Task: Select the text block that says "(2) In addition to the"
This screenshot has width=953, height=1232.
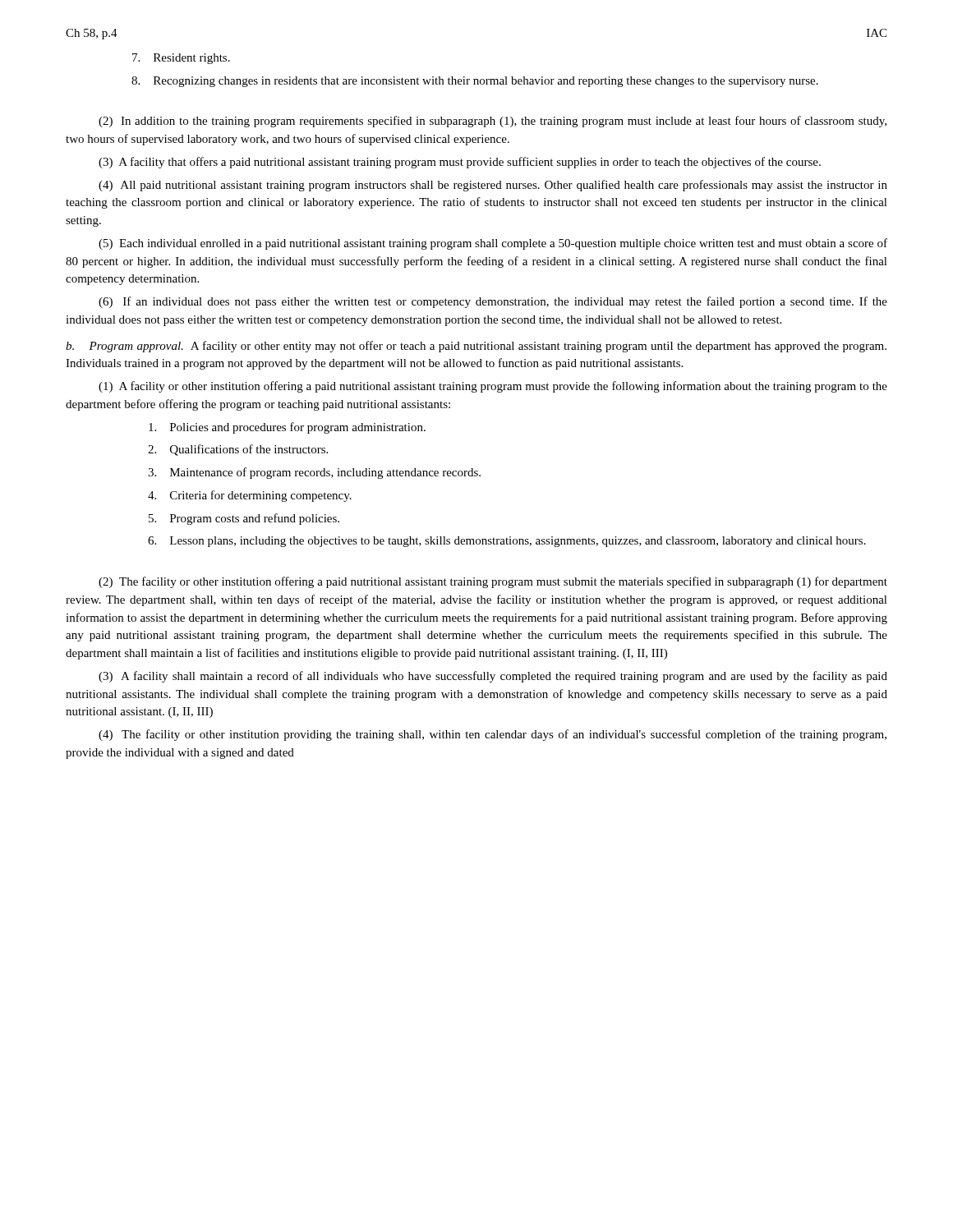Action: pos(476,131)
